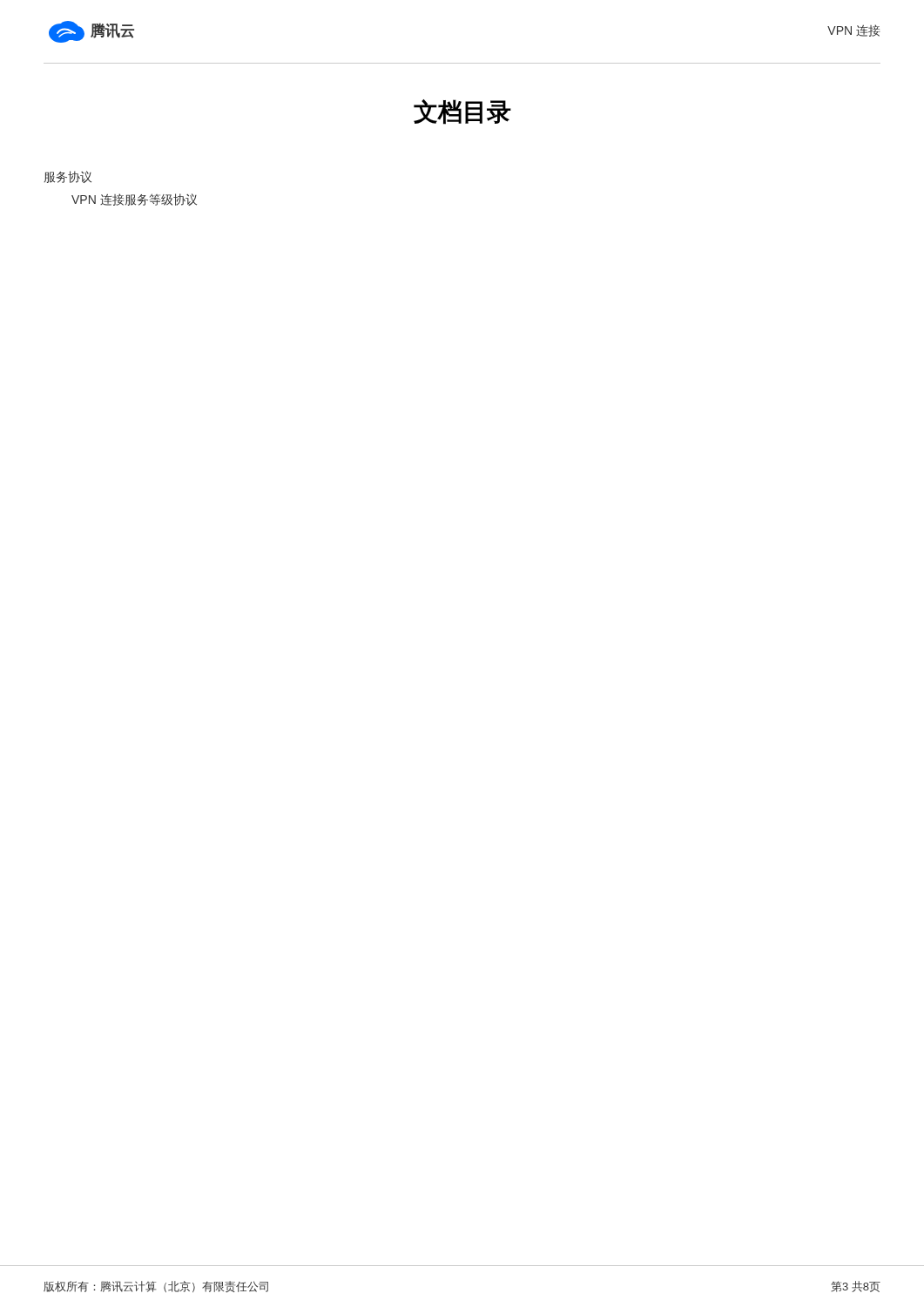Click on the list item that says "VPN 连接服务等级协议"
Screen dimensions: 1307x924
coord(134,200)
